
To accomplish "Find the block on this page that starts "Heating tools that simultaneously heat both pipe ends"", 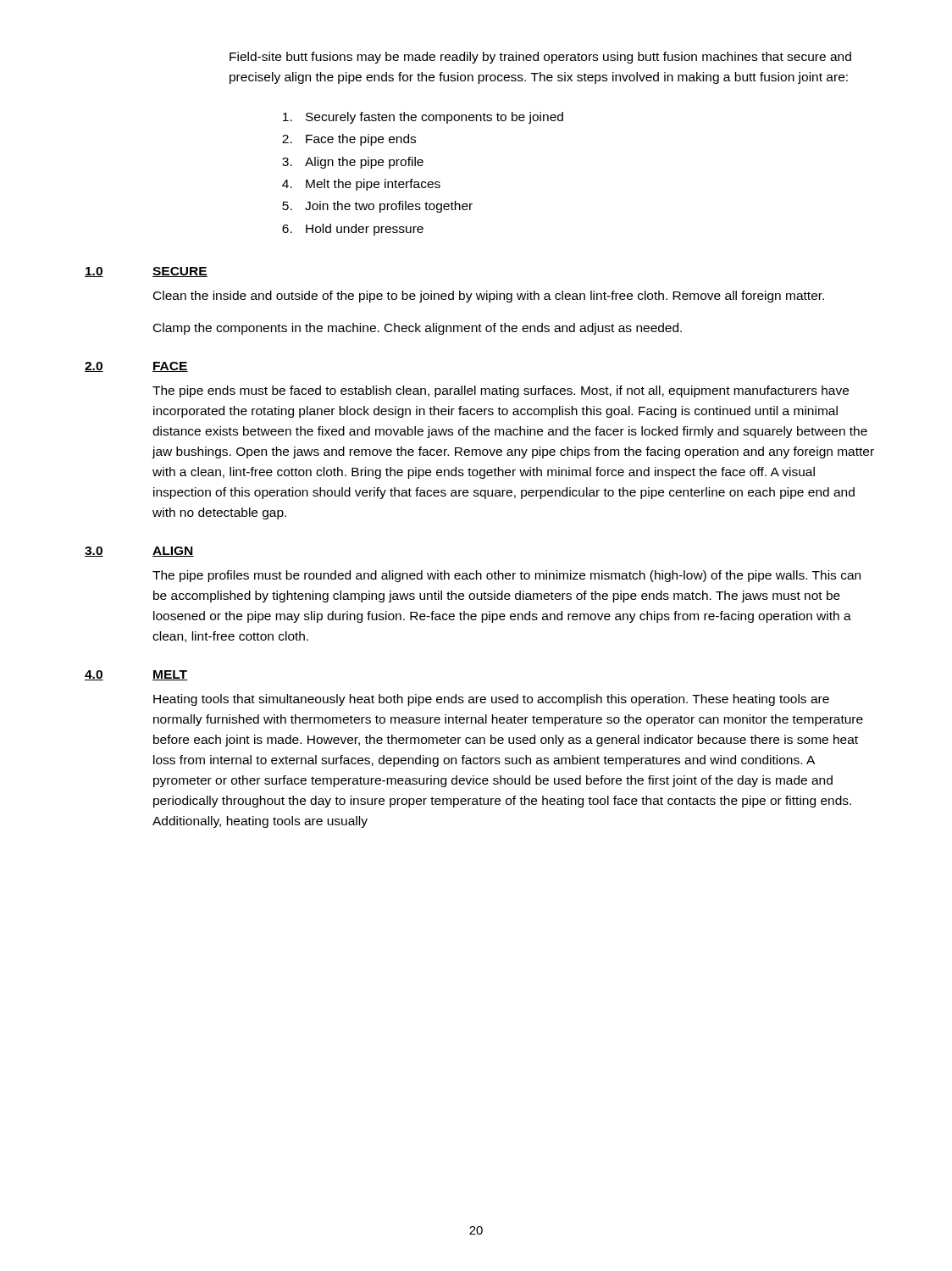I will (514, 760).
